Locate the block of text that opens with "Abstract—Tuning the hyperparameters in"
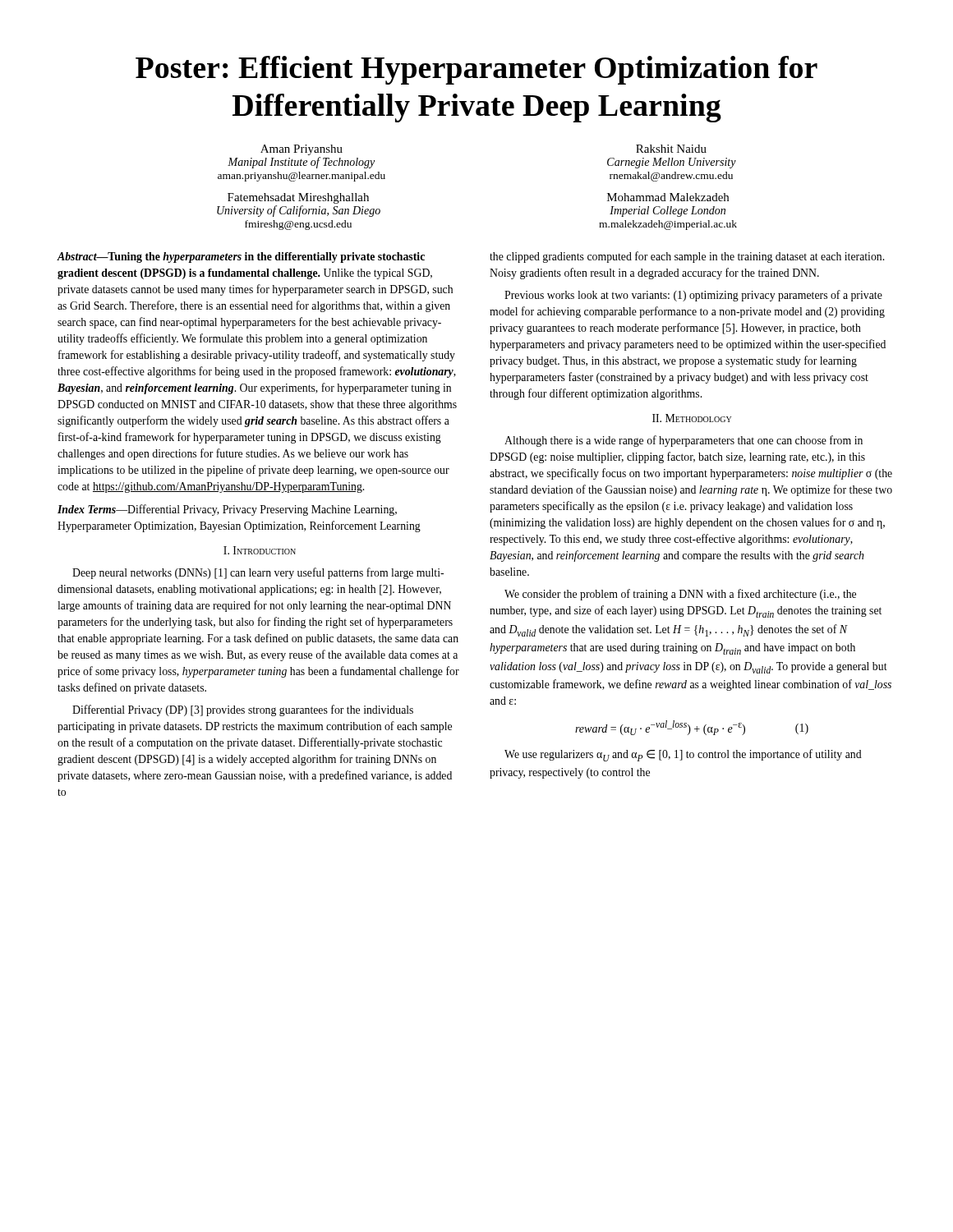Screen dimensions: 1232x953 (x=260, y=372)
